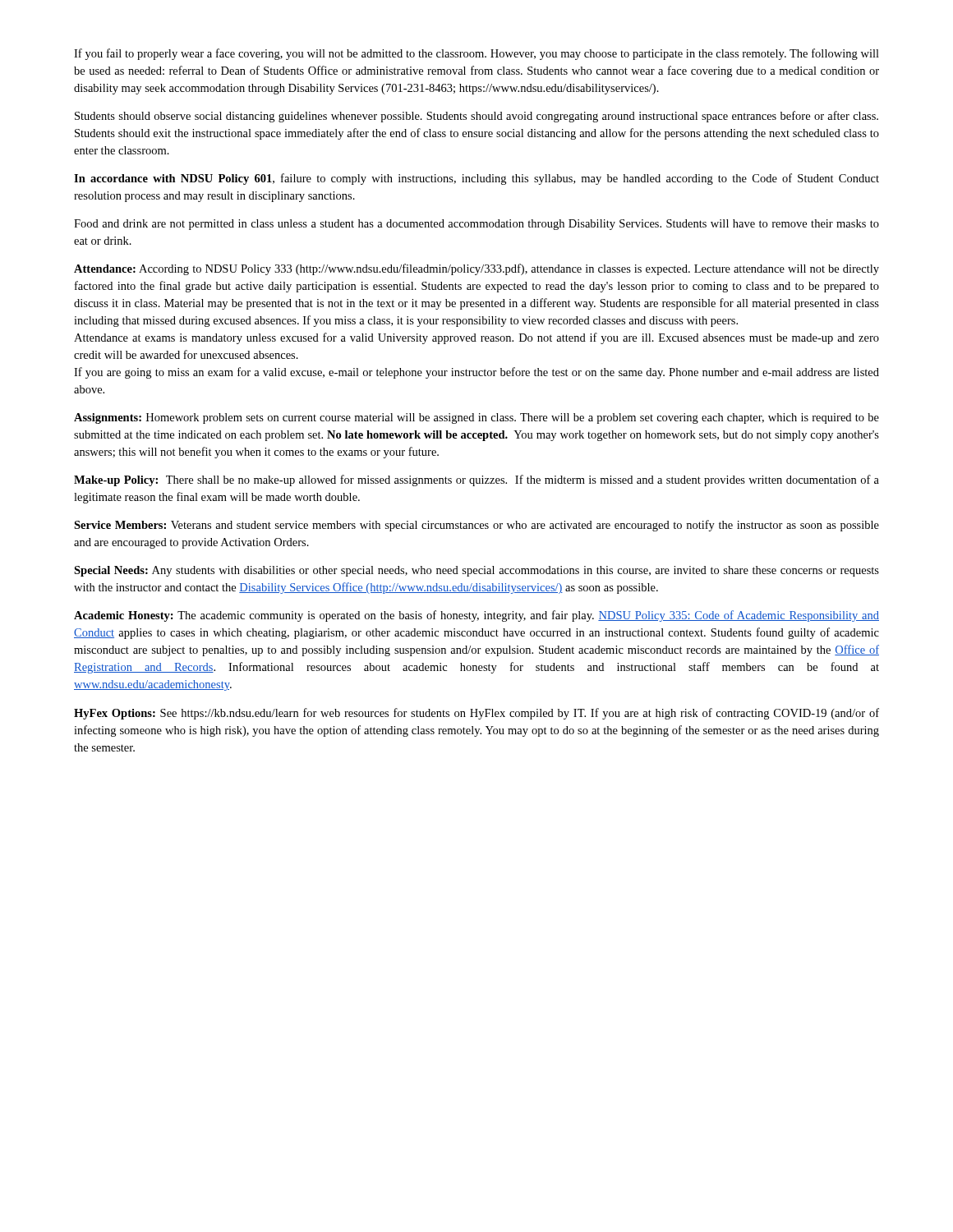Select the text block containing "Students should observe social"
953x1232 pixels.
[476, 133]
